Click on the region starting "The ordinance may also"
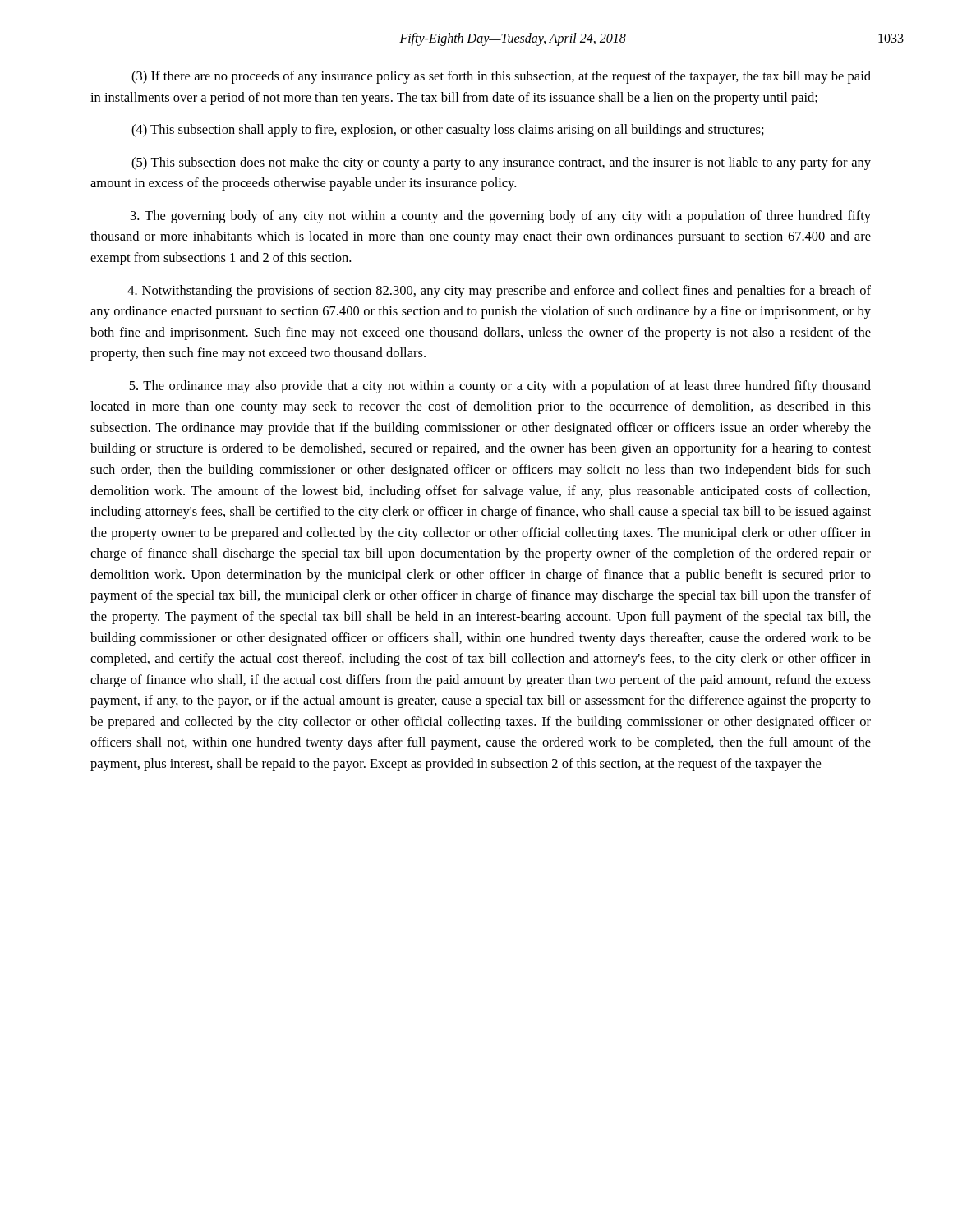Viewport: 953px width, 1232px height. tap(481, 574)
